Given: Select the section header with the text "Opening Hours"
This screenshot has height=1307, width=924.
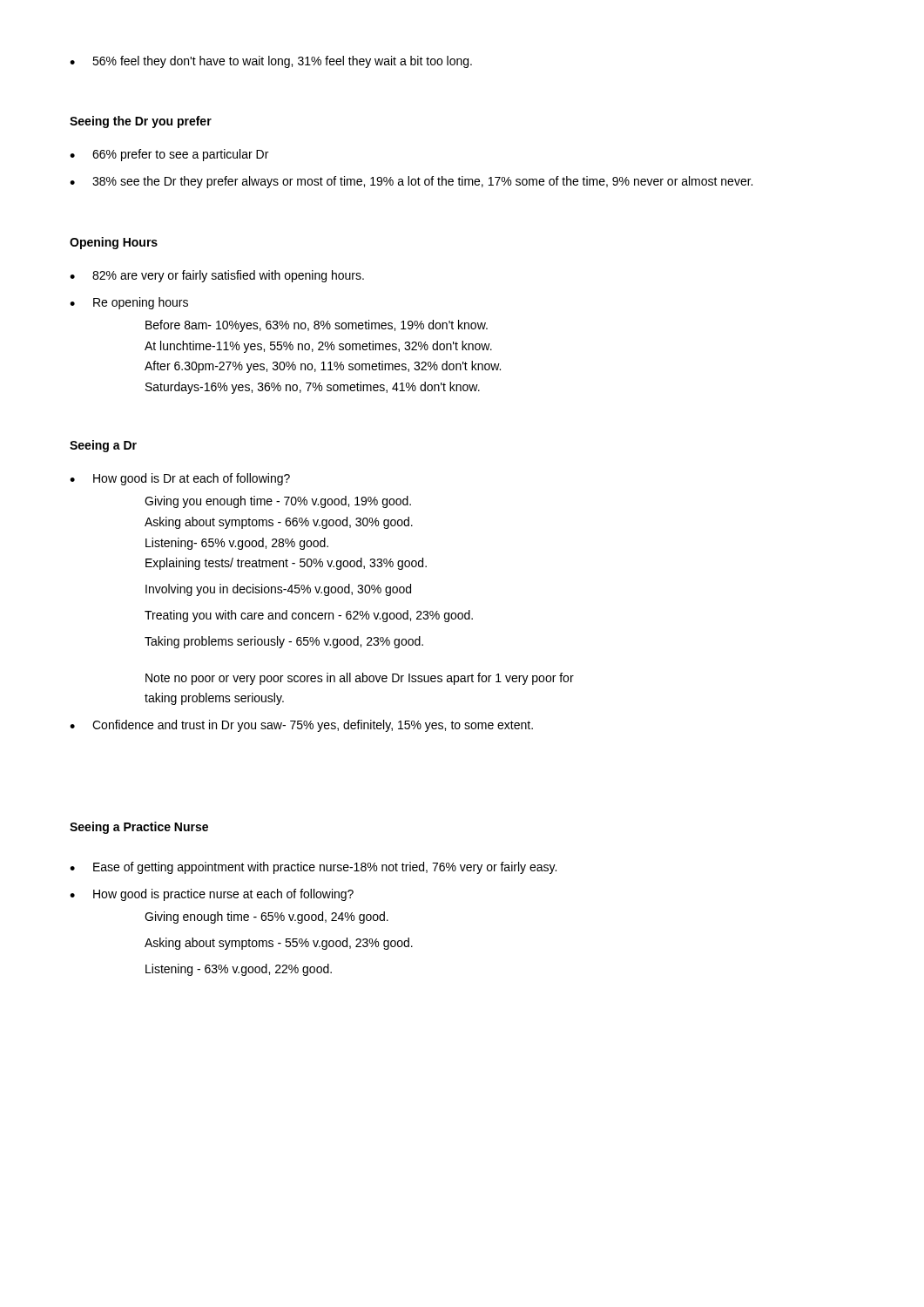Looking at the screenshot, I should (x=114, y=242).
